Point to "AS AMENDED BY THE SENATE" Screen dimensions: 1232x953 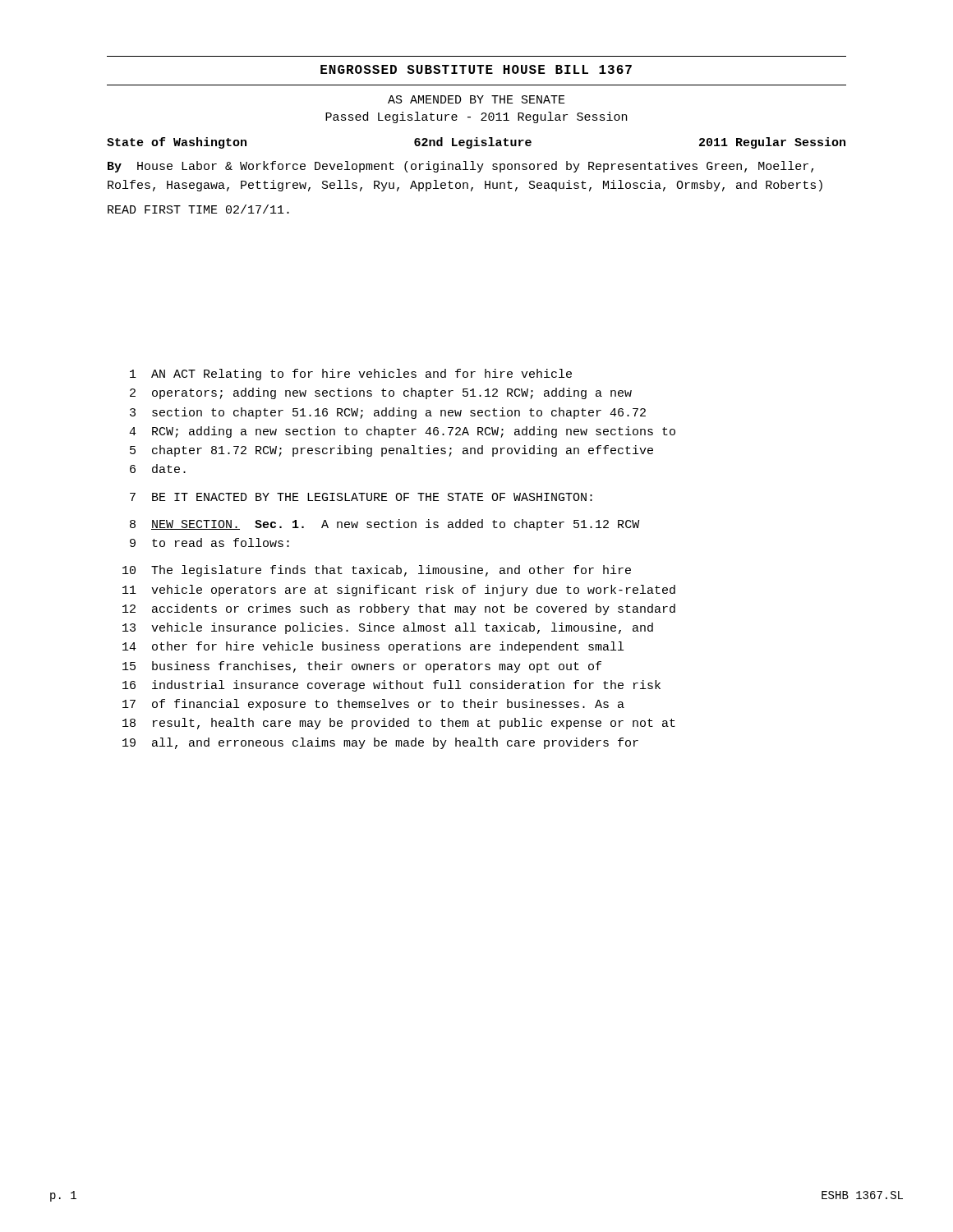[476, 101]
